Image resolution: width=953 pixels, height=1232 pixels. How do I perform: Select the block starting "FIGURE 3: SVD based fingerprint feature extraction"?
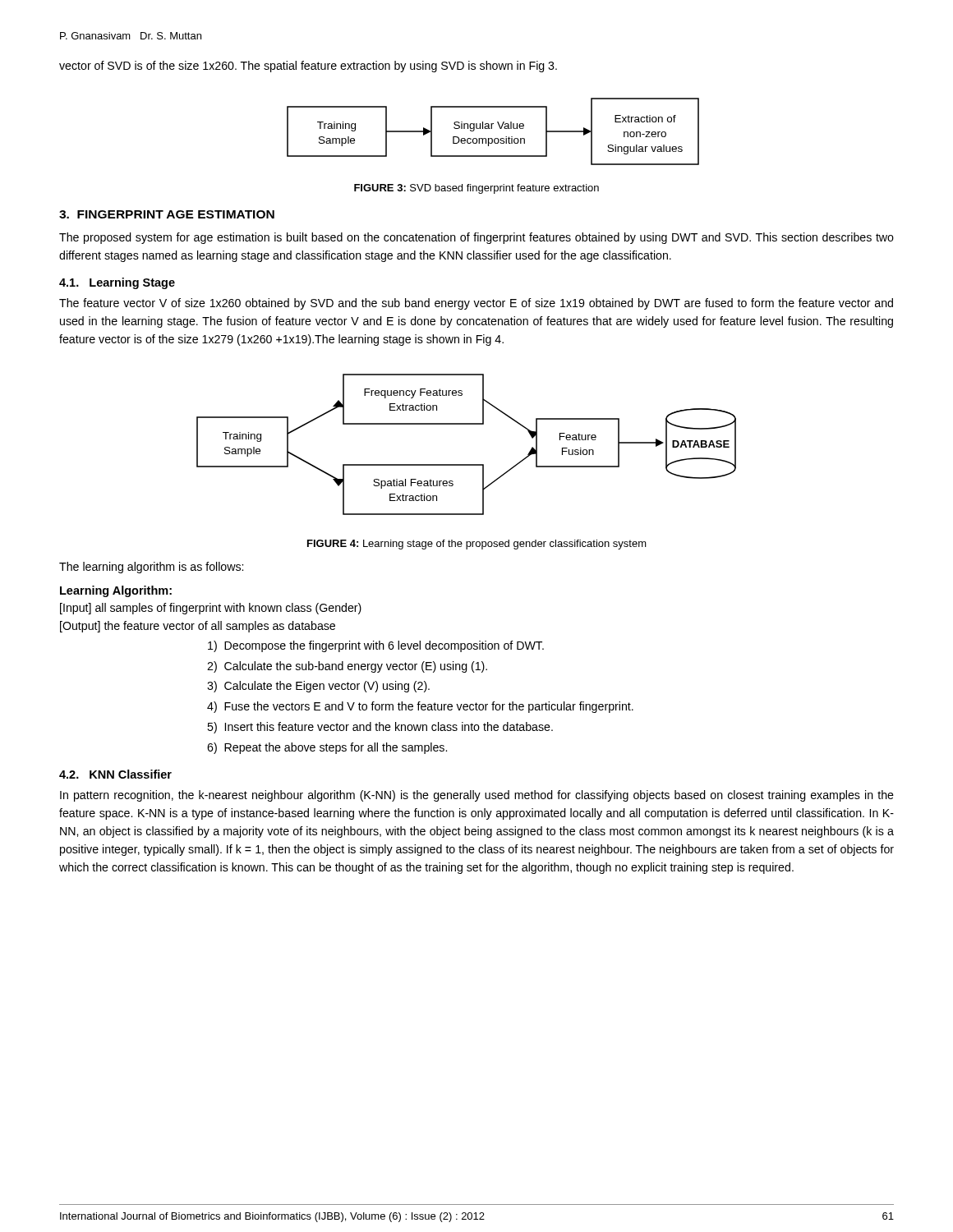[x=476, y=188]
